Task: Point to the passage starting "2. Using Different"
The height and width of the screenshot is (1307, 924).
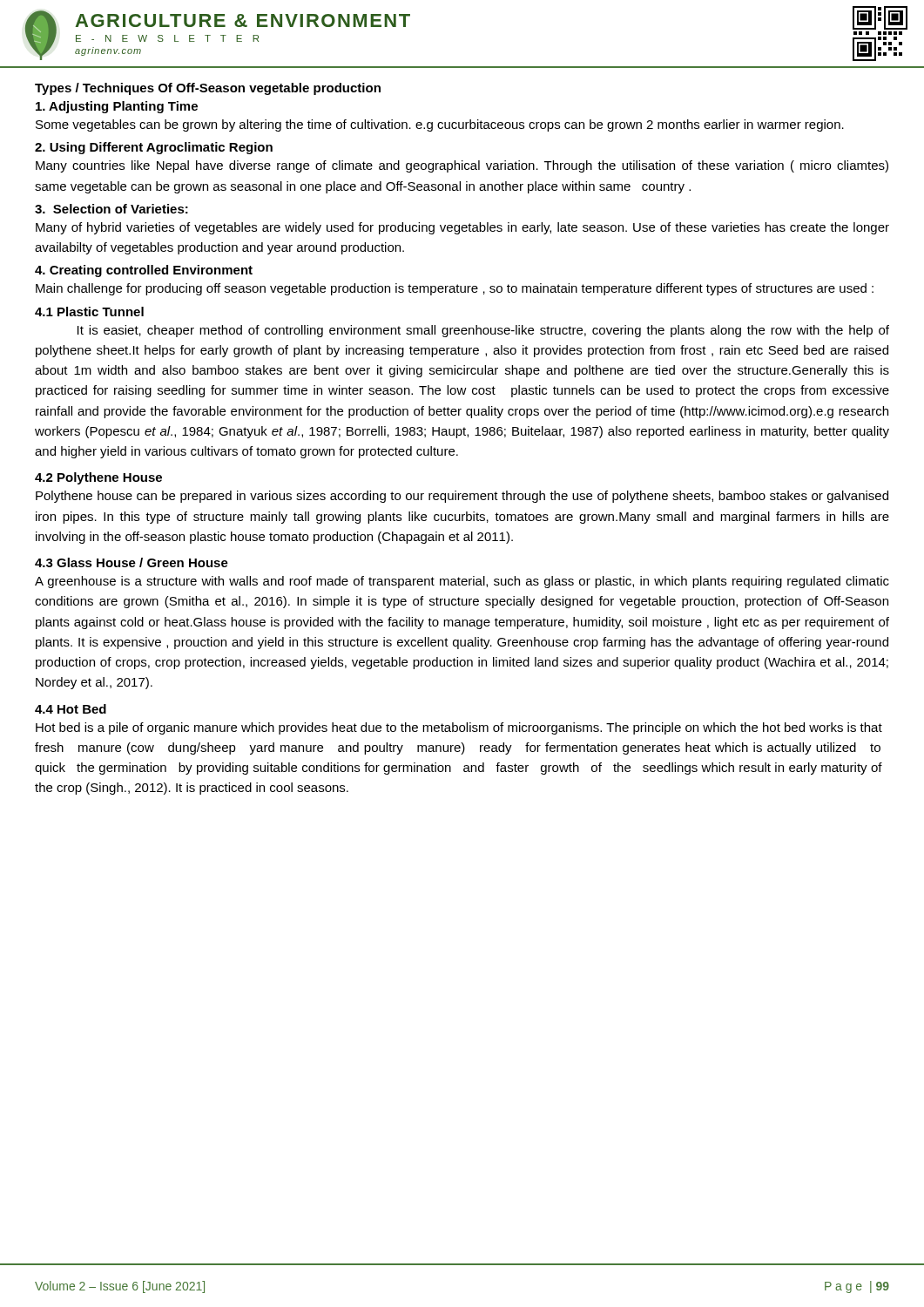Action: click(x=154, y=147)
